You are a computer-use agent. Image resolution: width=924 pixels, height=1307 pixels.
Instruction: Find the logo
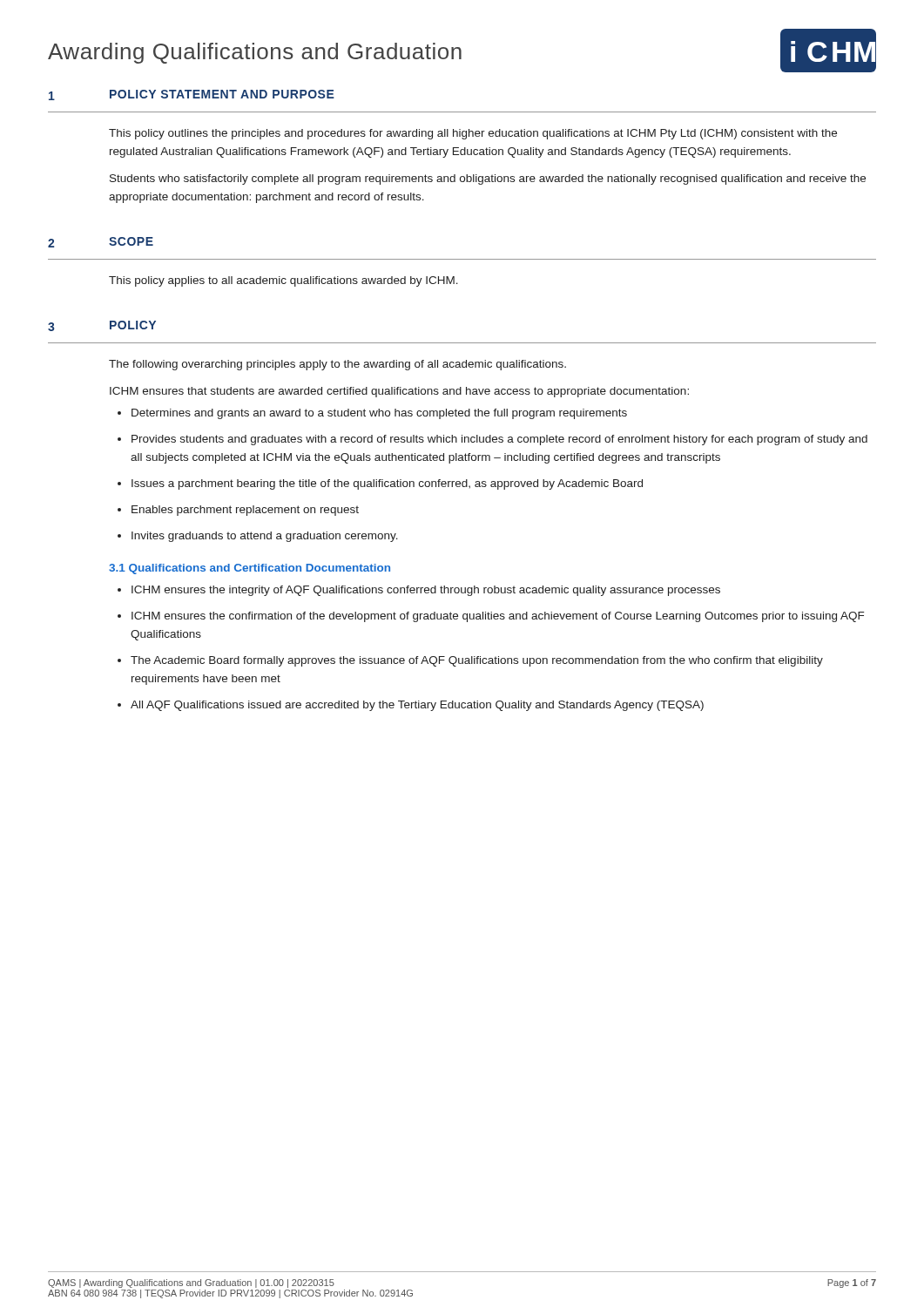tap(828, 52)
